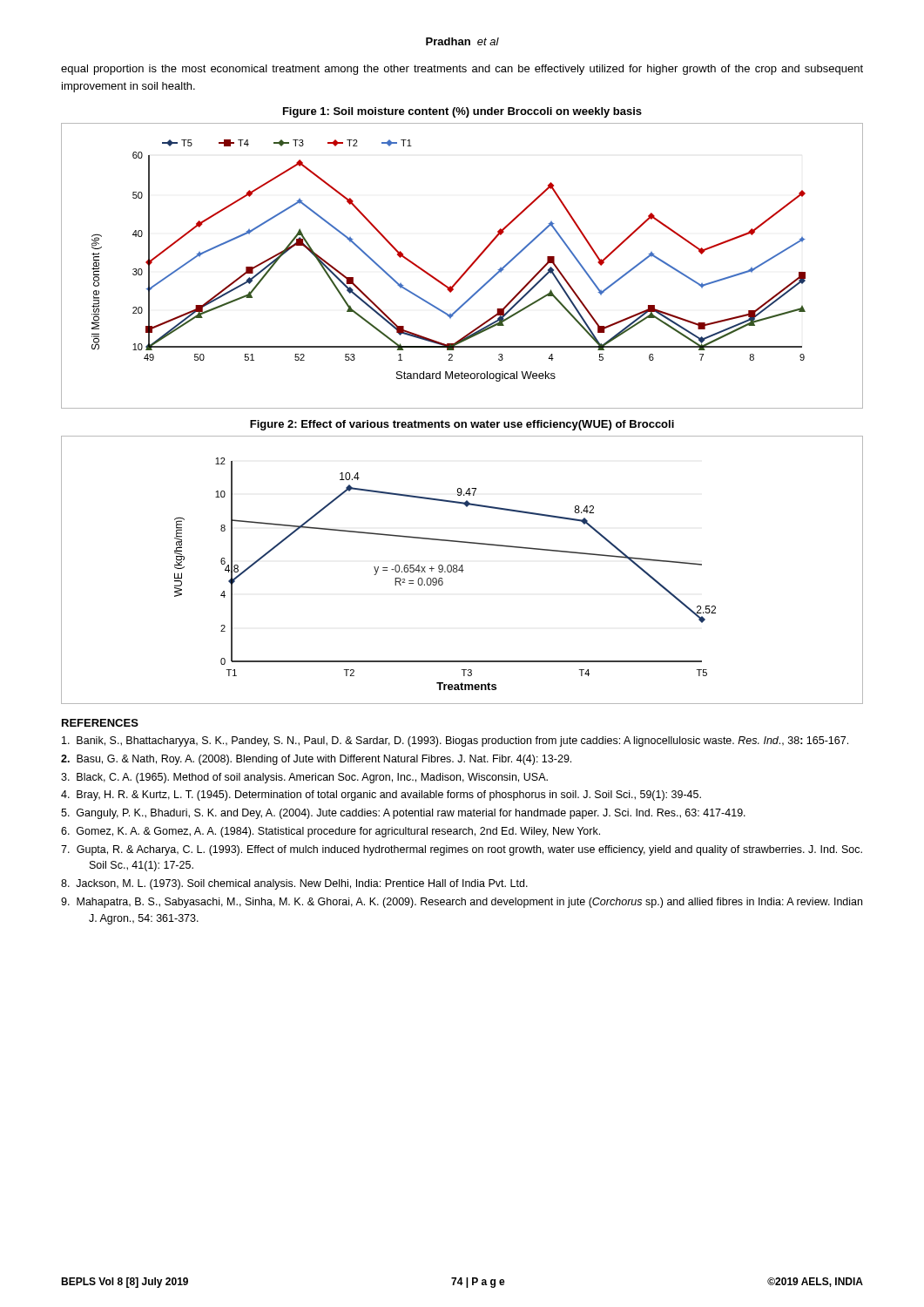Navigate to the element starting "4. Bray, H. R. &"

click(395, 795)
